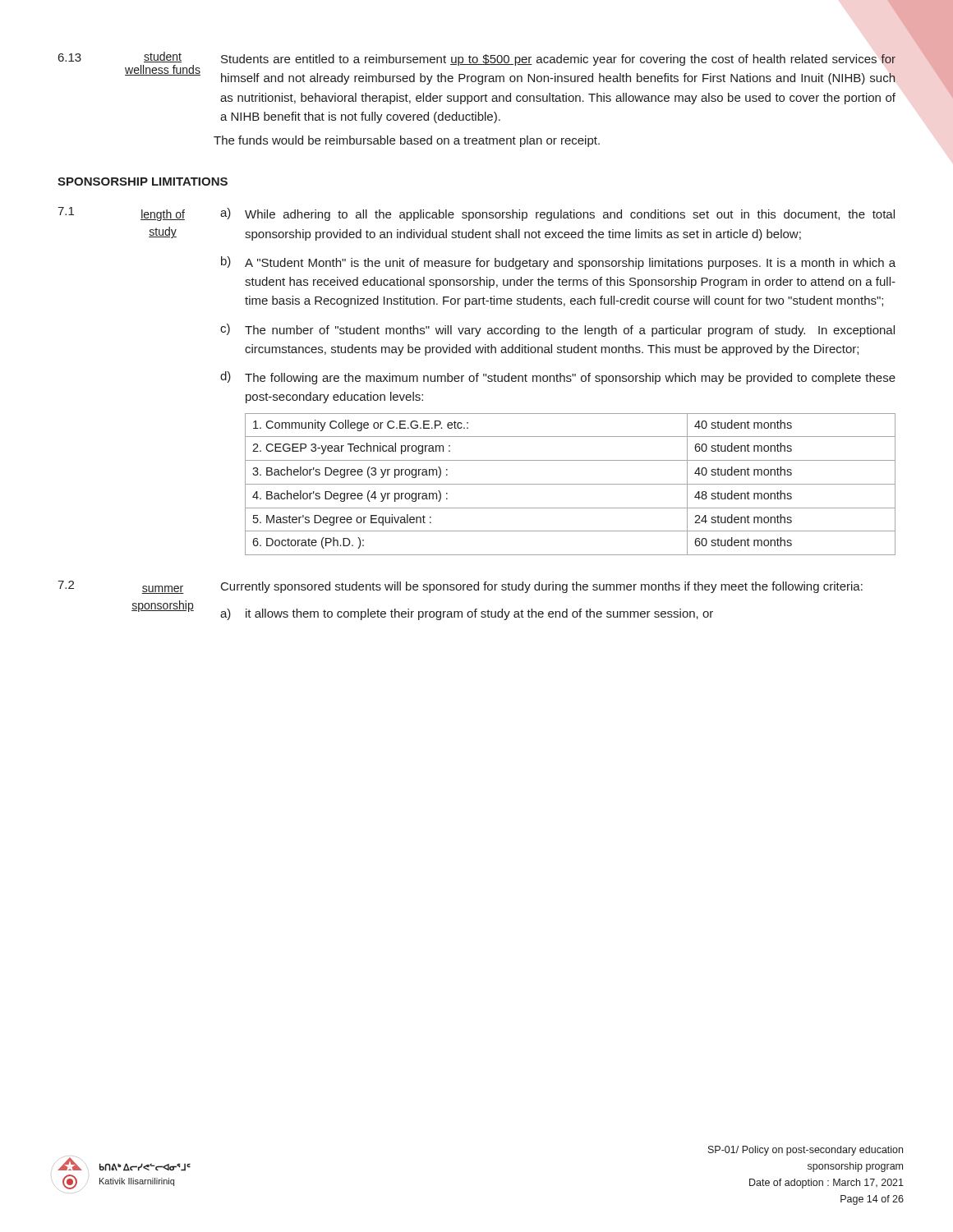The height and width of the screenshot is (1232, 953).
Task: Click on the list item that reads "7.1 length of study a)"
Action: point(476,382)
